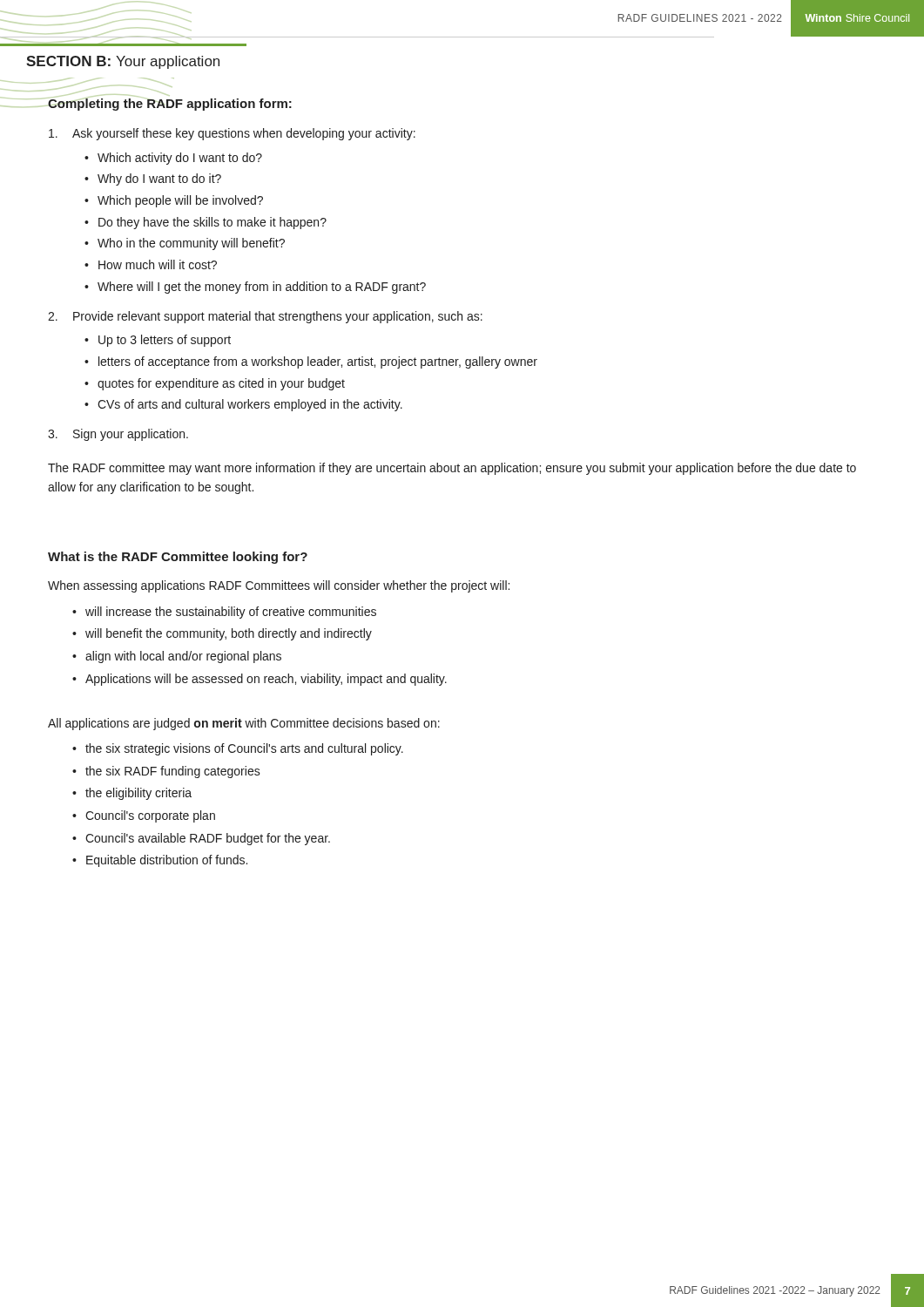
Task: Find the list item containing "•Why do I want to do"
Action: (153, 180)
